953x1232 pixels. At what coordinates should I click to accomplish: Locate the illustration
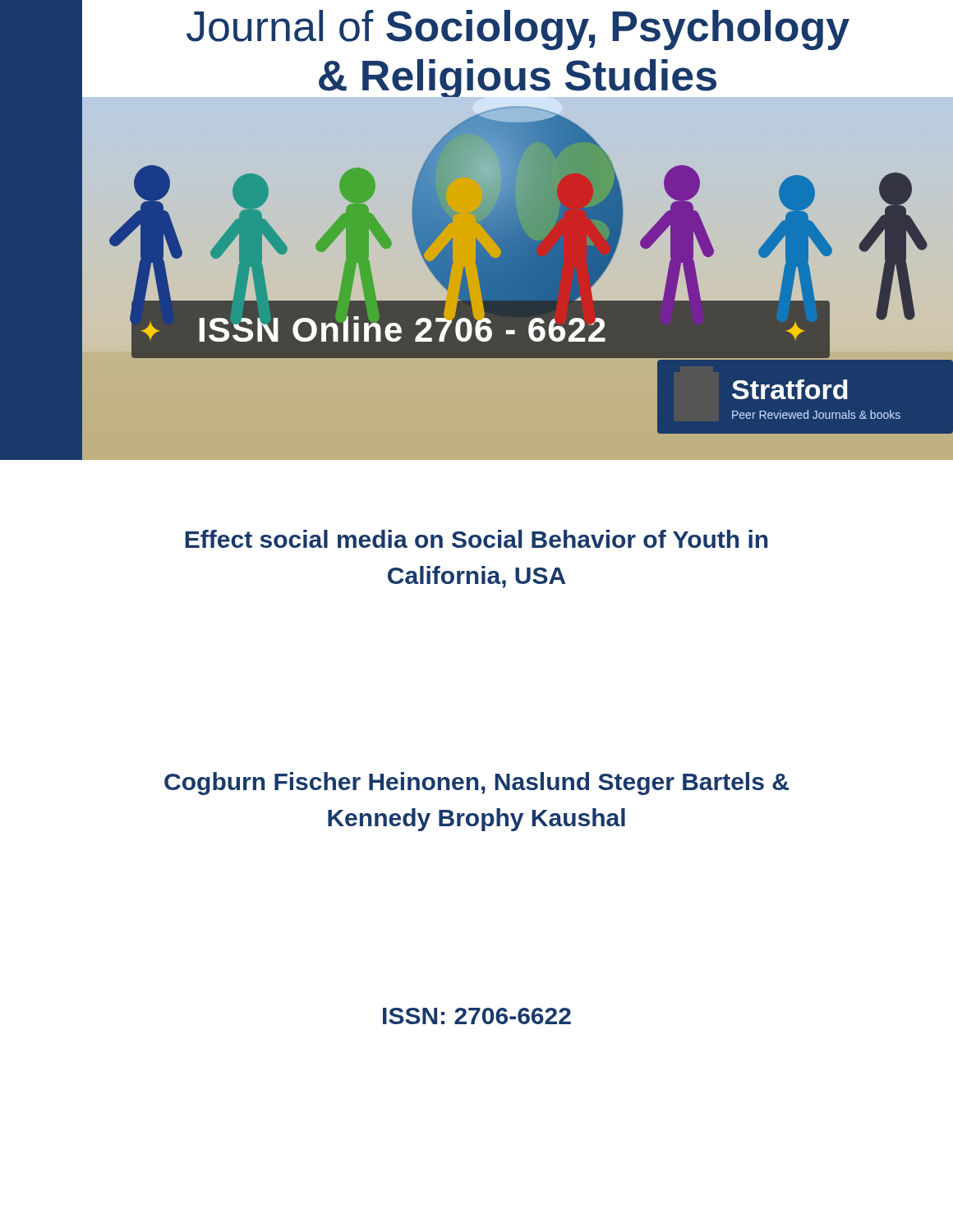coord(476,230)
